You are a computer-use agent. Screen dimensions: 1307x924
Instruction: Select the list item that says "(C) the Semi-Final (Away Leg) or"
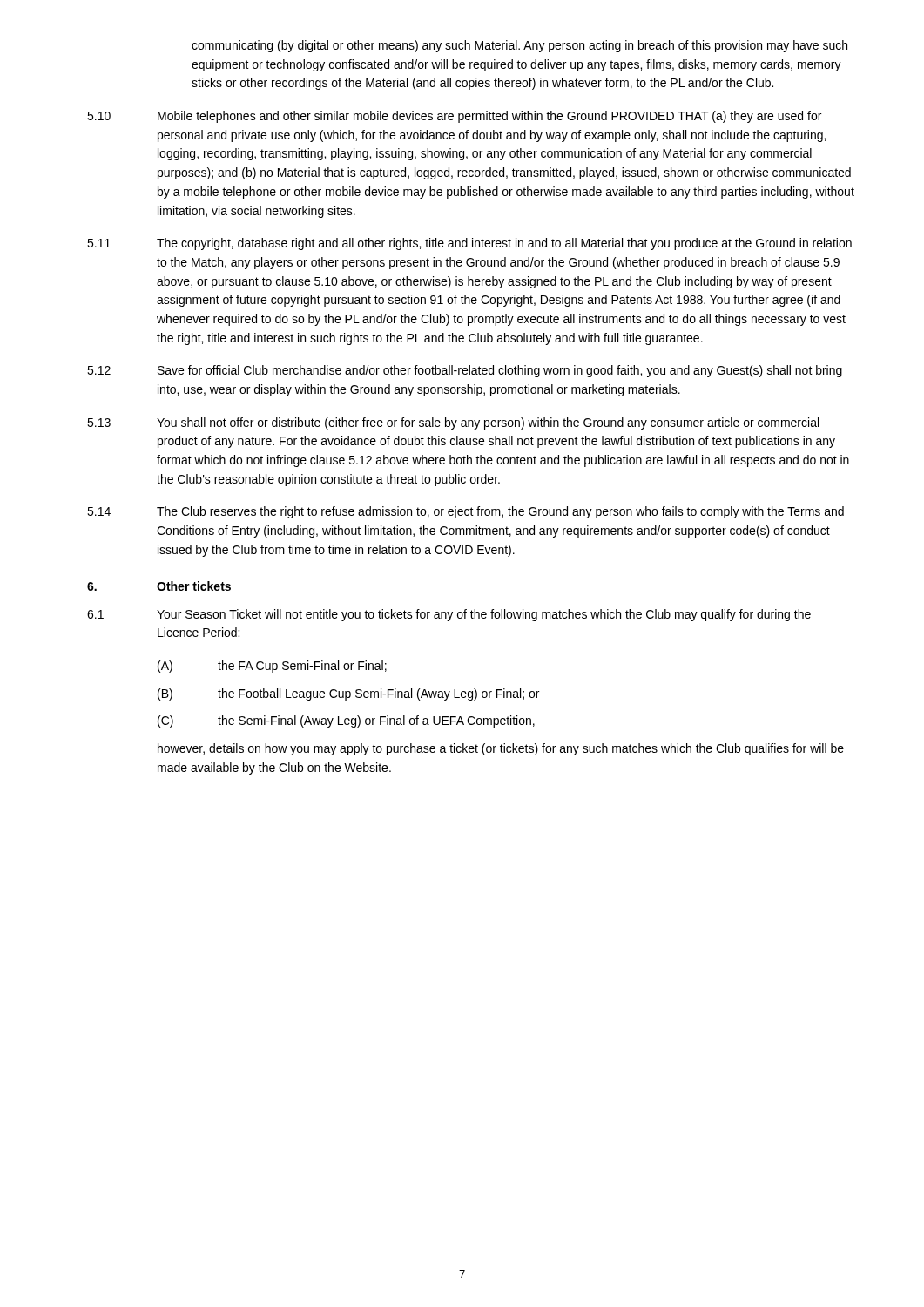tap(506, 722)
